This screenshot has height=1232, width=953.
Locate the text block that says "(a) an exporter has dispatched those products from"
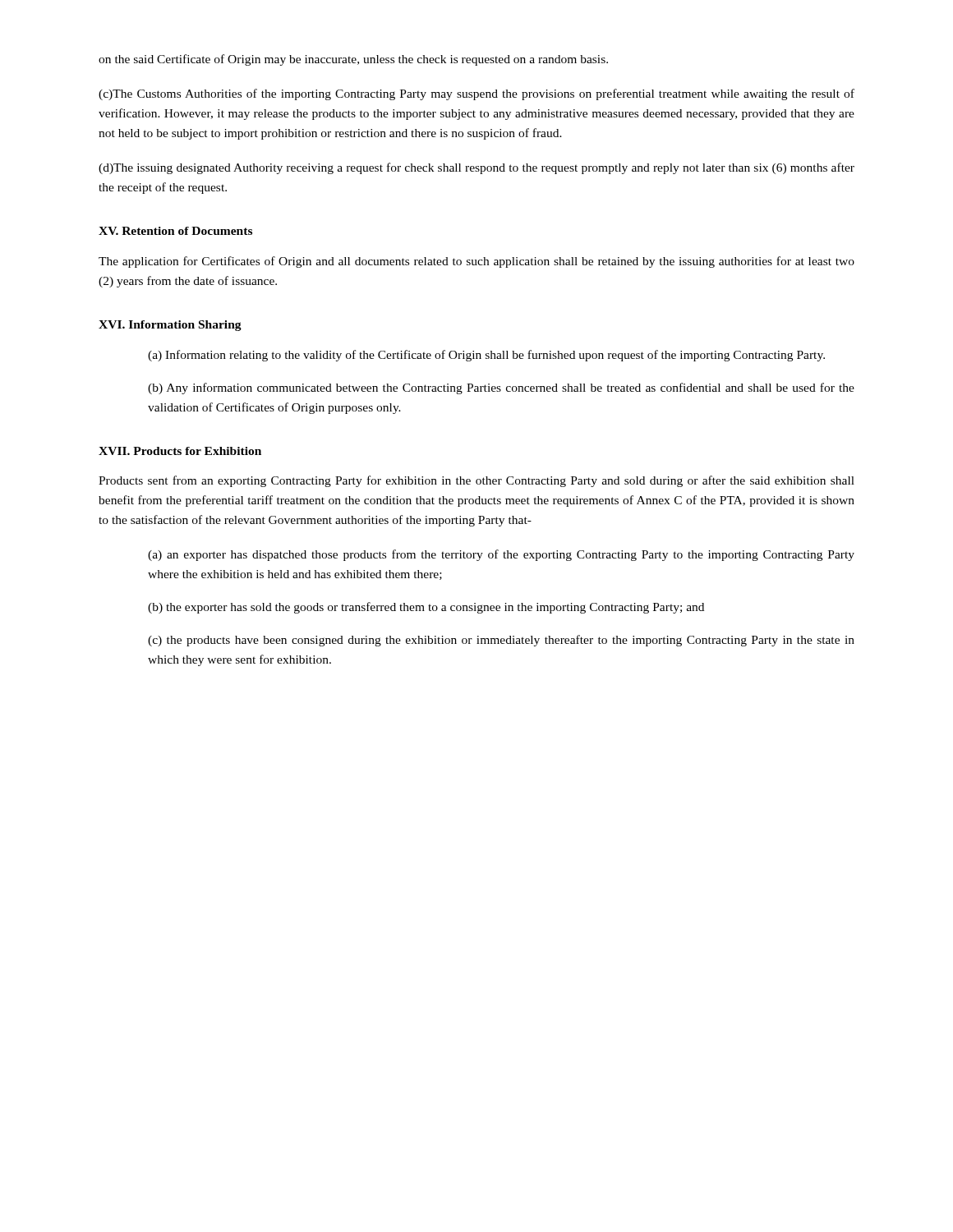501,564
